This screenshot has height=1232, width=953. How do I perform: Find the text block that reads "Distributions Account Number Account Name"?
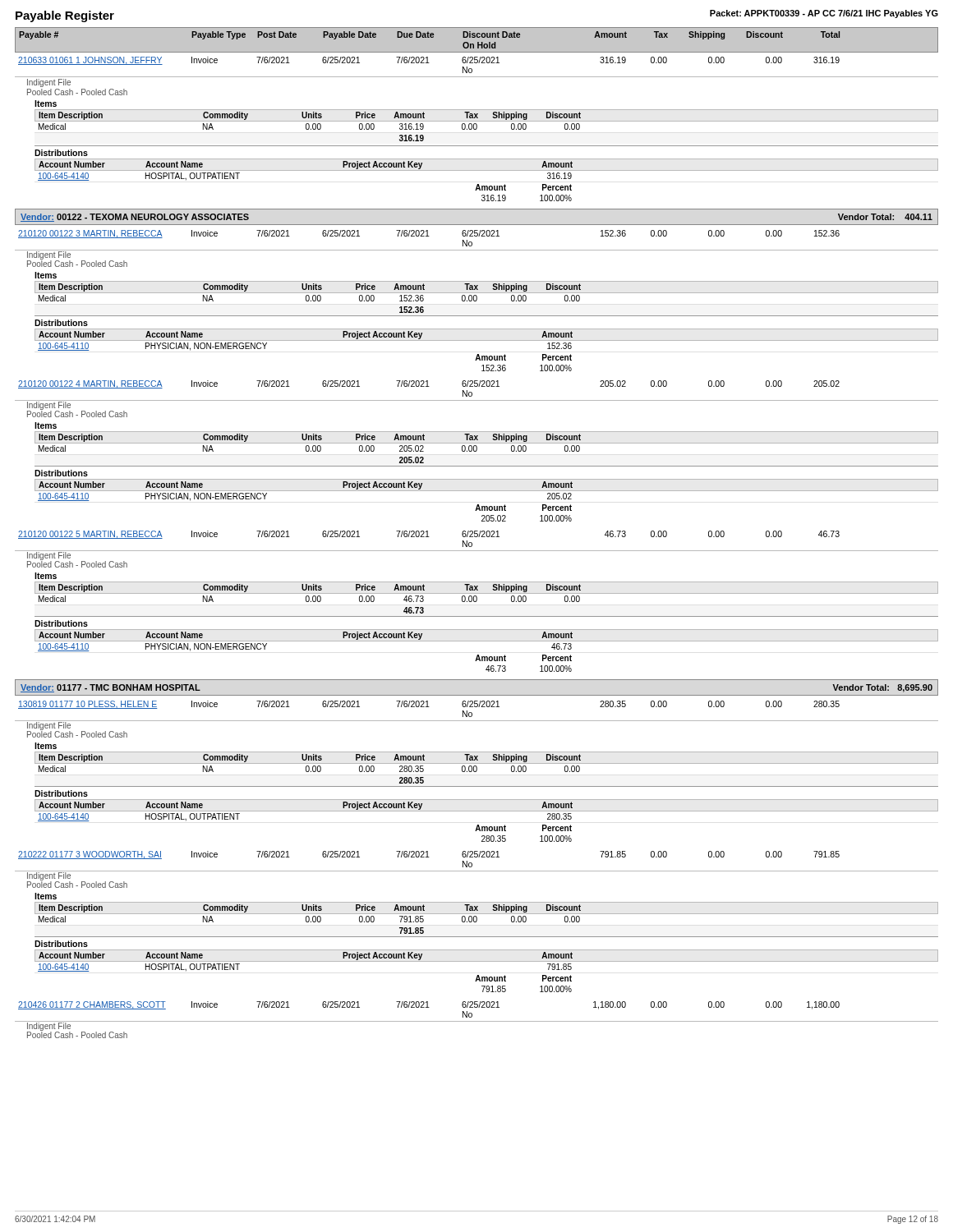pyautogui.click(x=486, y=175)
